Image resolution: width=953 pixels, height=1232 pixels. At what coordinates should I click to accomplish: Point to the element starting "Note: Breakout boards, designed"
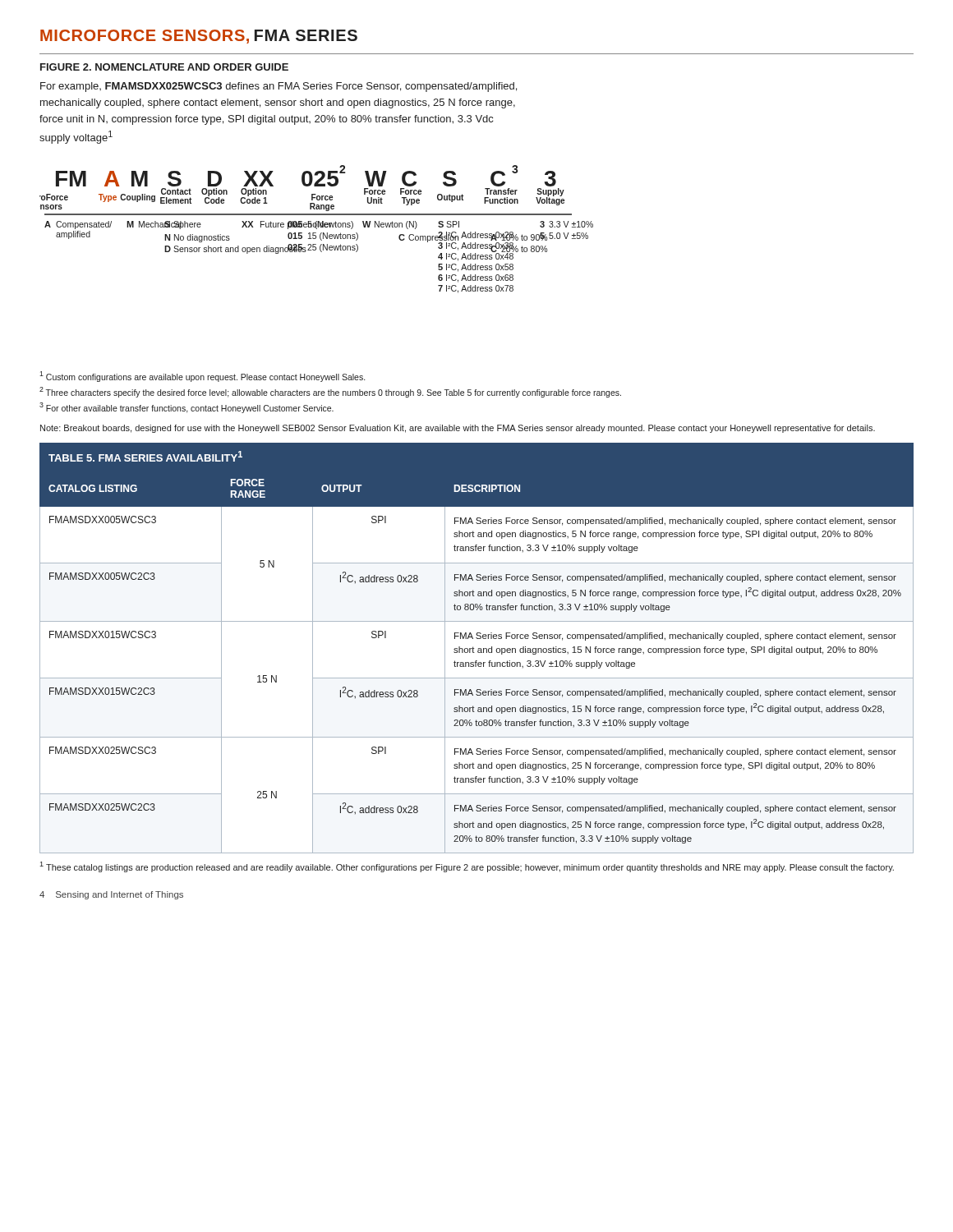click(457, 428)
